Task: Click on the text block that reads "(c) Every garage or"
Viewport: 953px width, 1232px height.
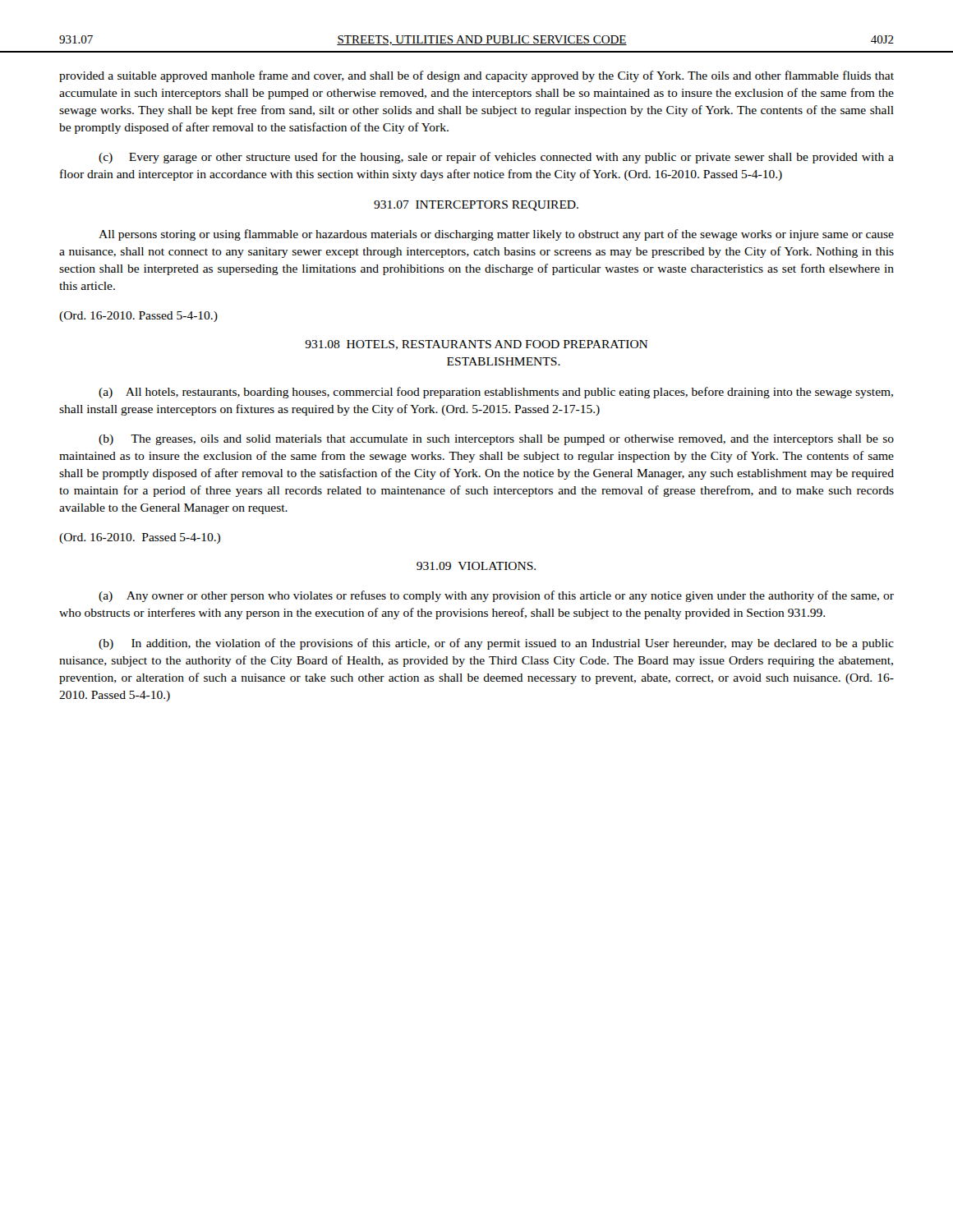Action: point(476,166)
